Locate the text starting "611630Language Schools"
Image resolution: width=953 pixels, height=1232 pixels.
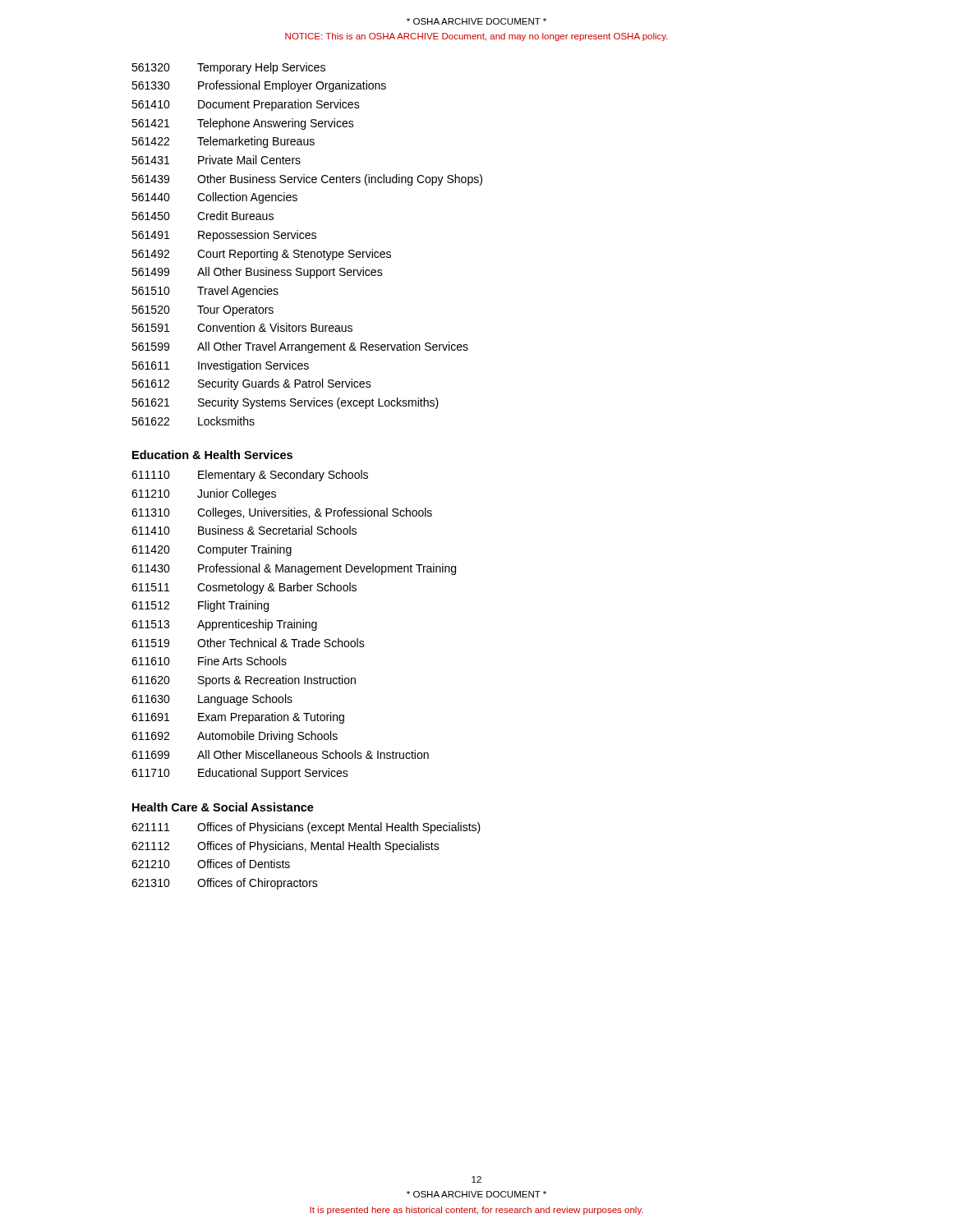[x=212, y=699]
